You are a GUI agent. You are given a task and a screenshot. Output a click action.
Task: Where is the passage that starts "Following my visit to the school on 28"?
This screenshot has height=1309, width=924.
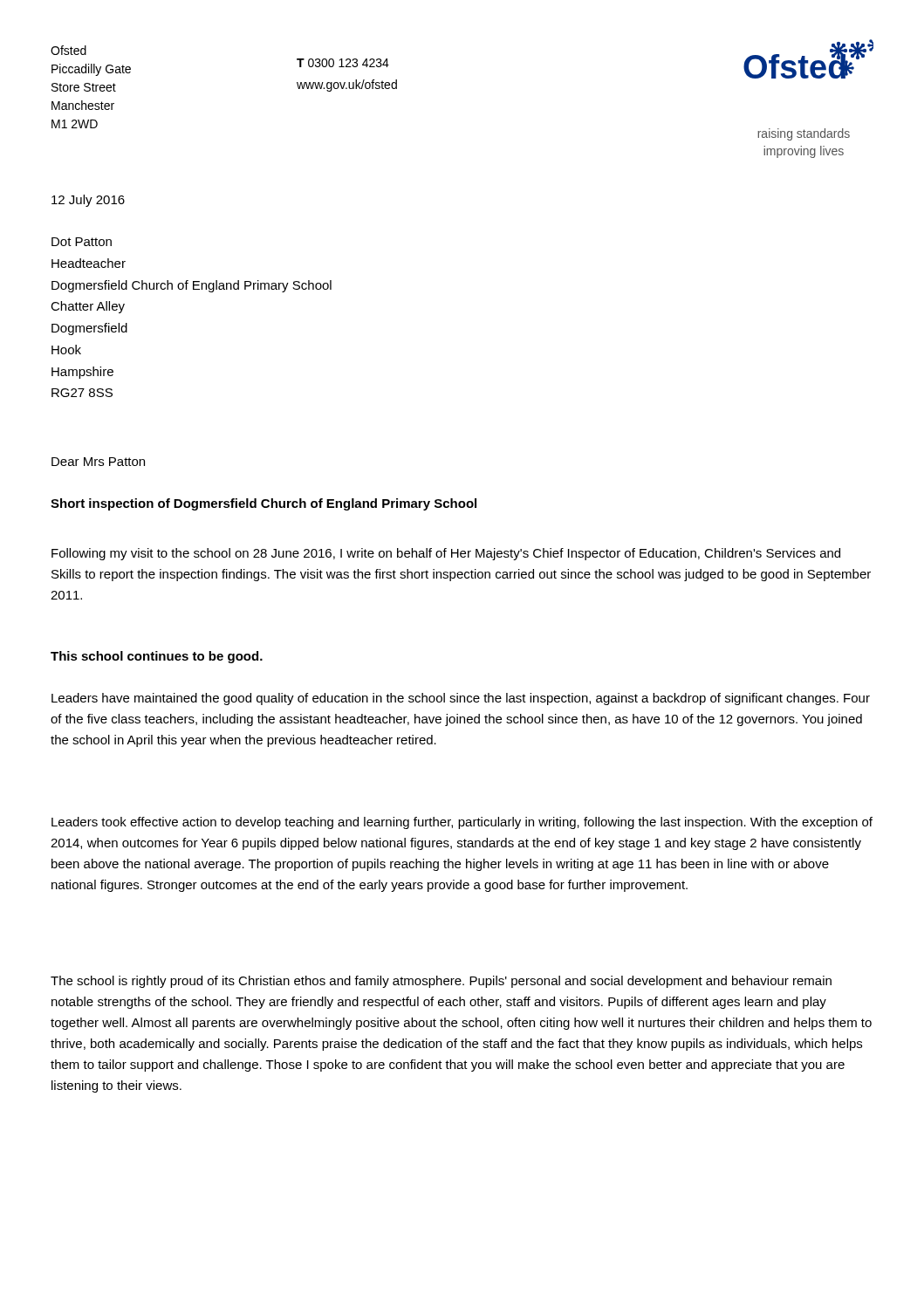point(461,574)
